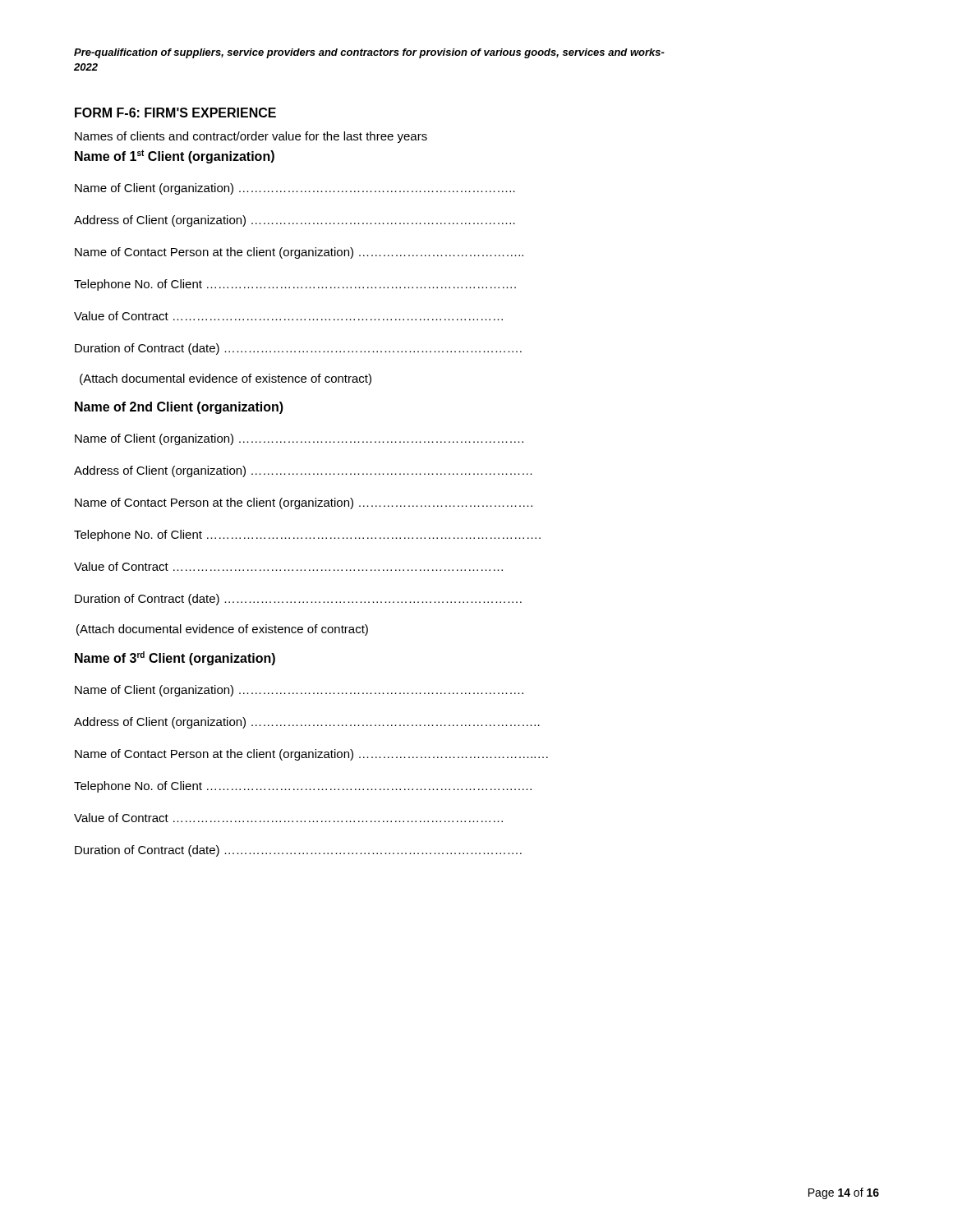The height and width of the screenshot is (1232, 953).
Task: Point to the passage starting "FORM F-6: FIRM'S EXPERIENCE"
Action: click(175, 113)
